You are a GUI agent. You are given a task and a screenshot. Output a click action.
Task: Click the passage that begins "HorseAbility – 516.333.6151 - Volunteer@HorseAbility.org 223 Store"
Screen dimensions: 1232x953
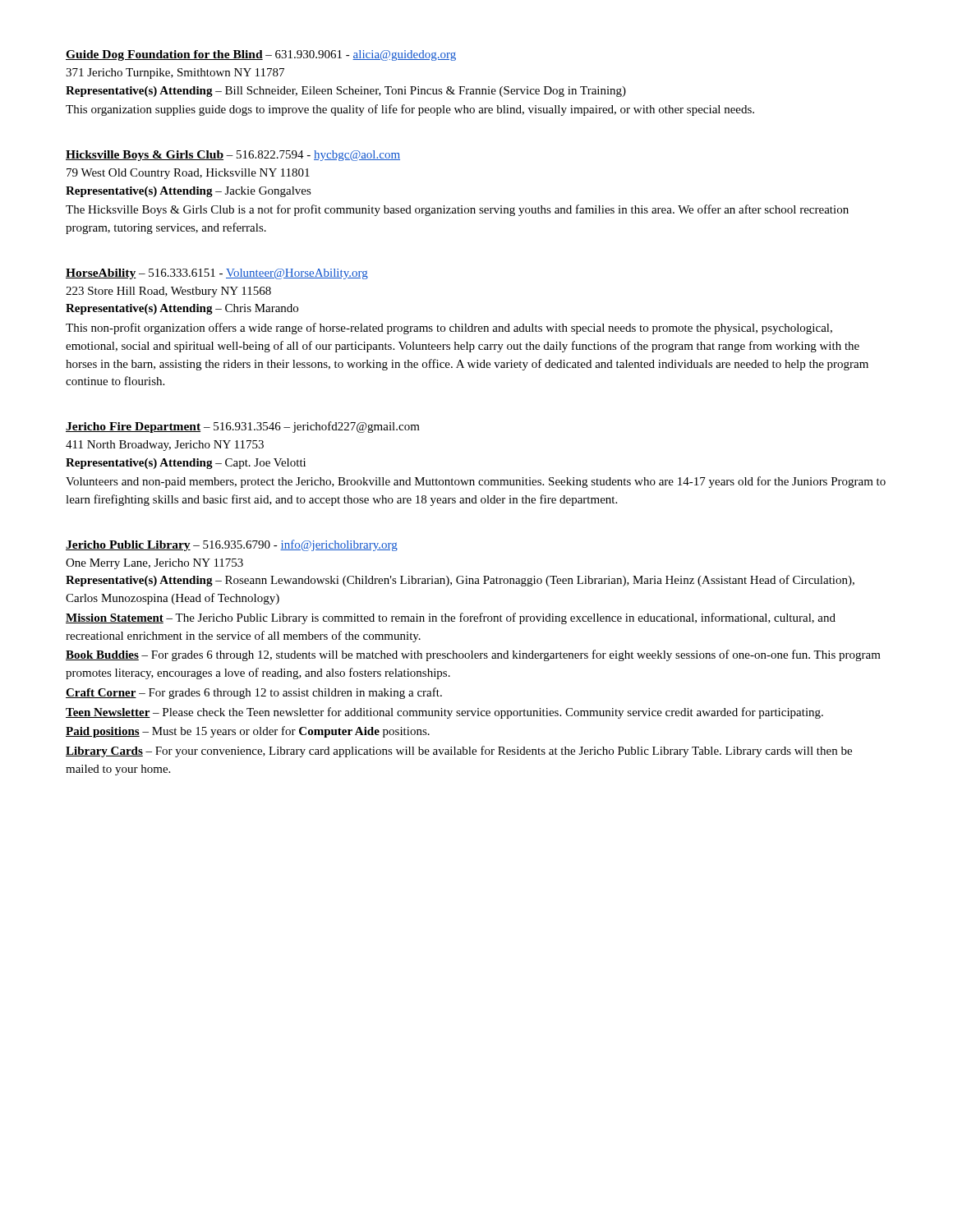click(476, 327)
